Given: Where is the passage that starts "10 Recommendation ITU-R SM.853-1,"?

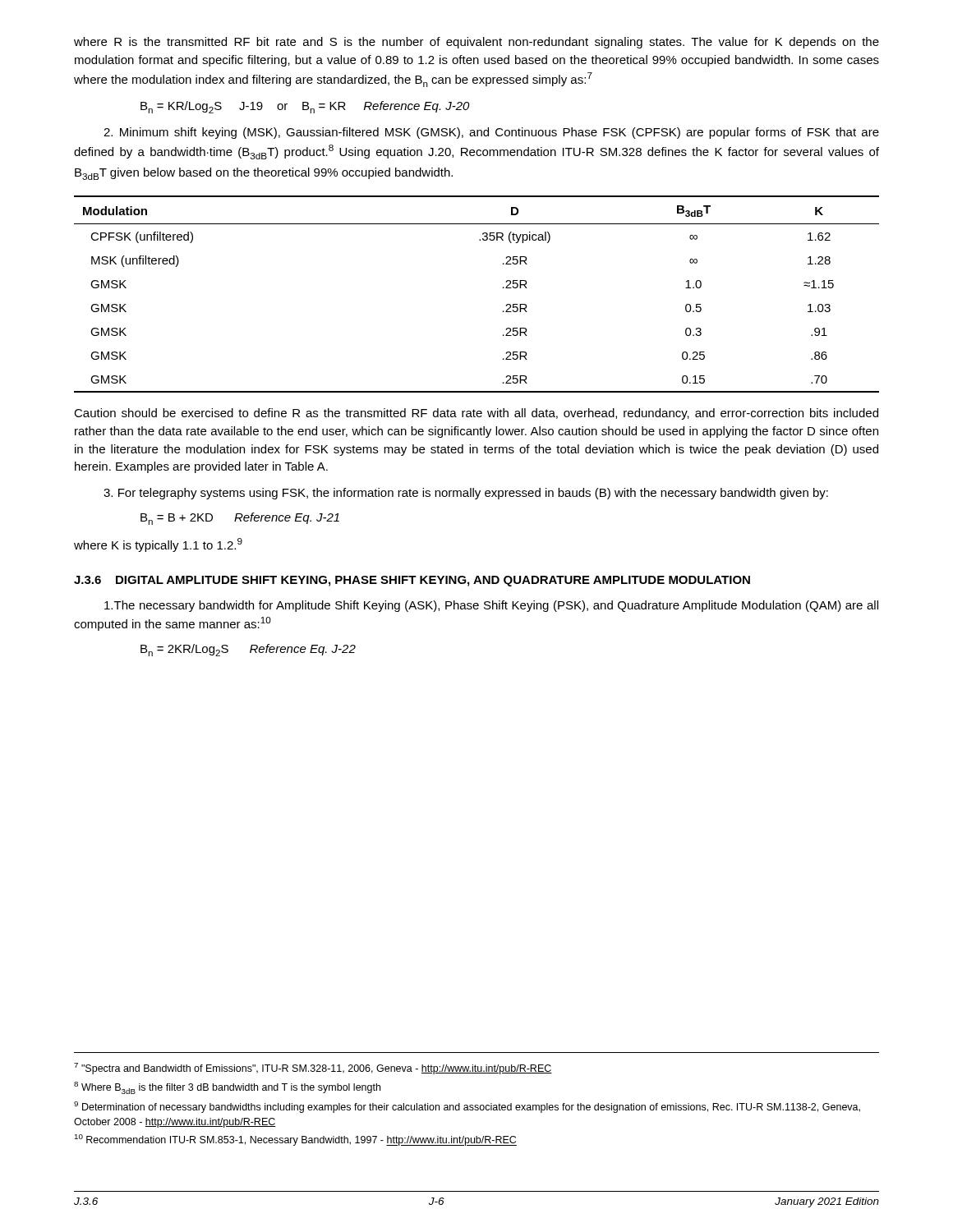Looking at the screenshot, I should tap(295, 1139).
